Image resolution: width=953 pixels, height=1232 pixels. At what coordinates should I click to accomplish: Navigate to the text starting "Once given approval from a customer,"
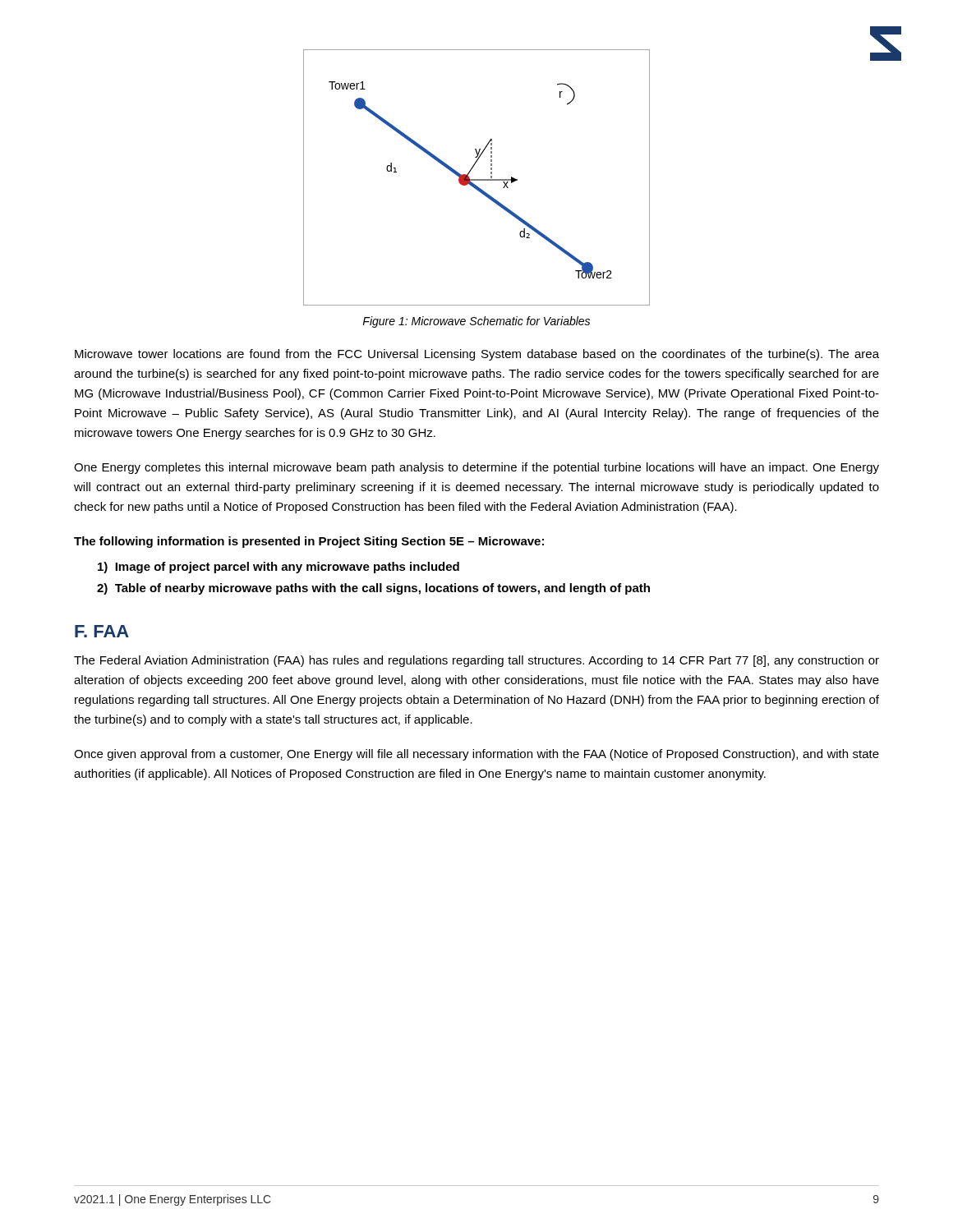click(476, 763)
